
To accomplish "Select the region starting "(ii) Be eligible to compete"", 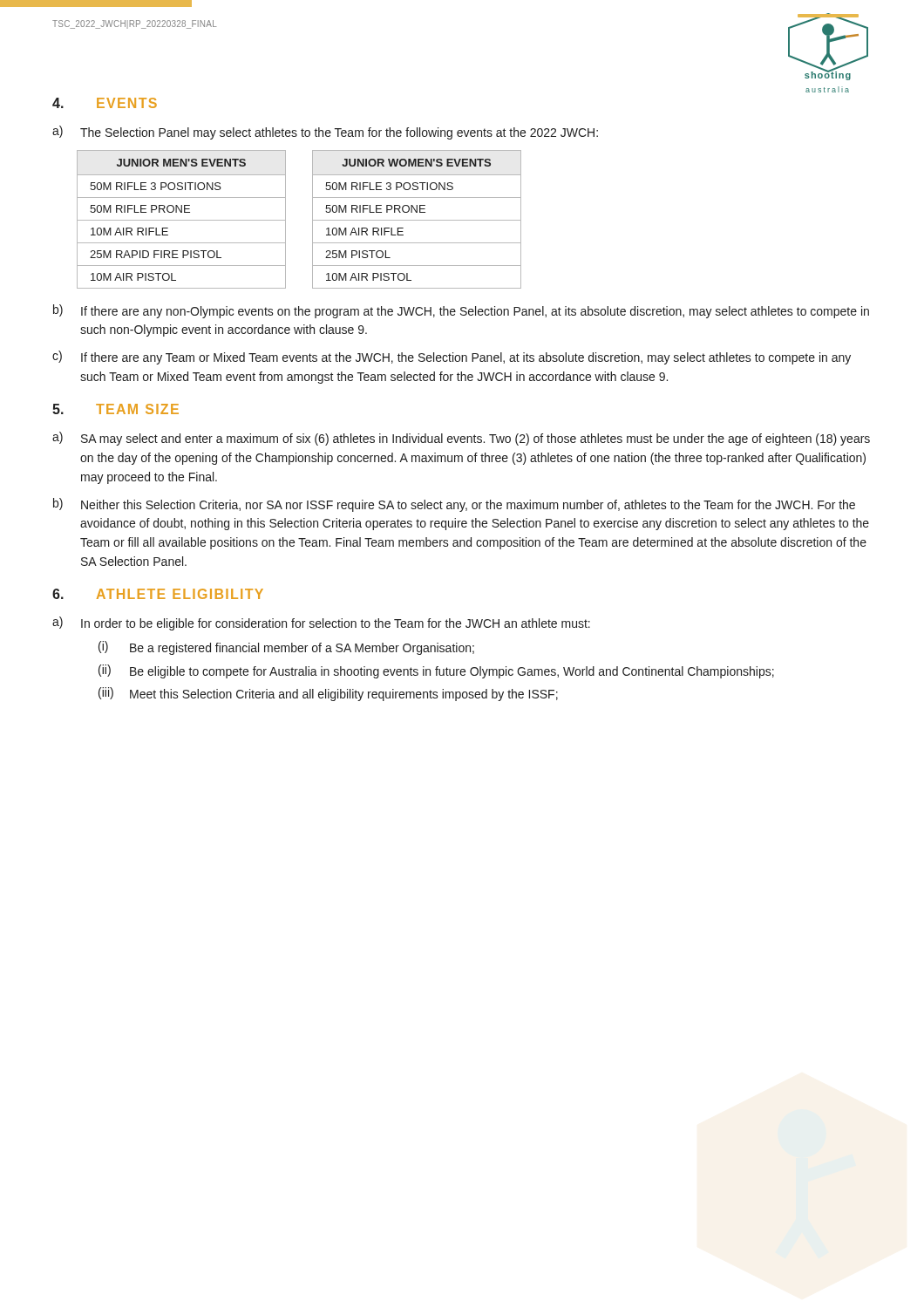I will point(436,672).
